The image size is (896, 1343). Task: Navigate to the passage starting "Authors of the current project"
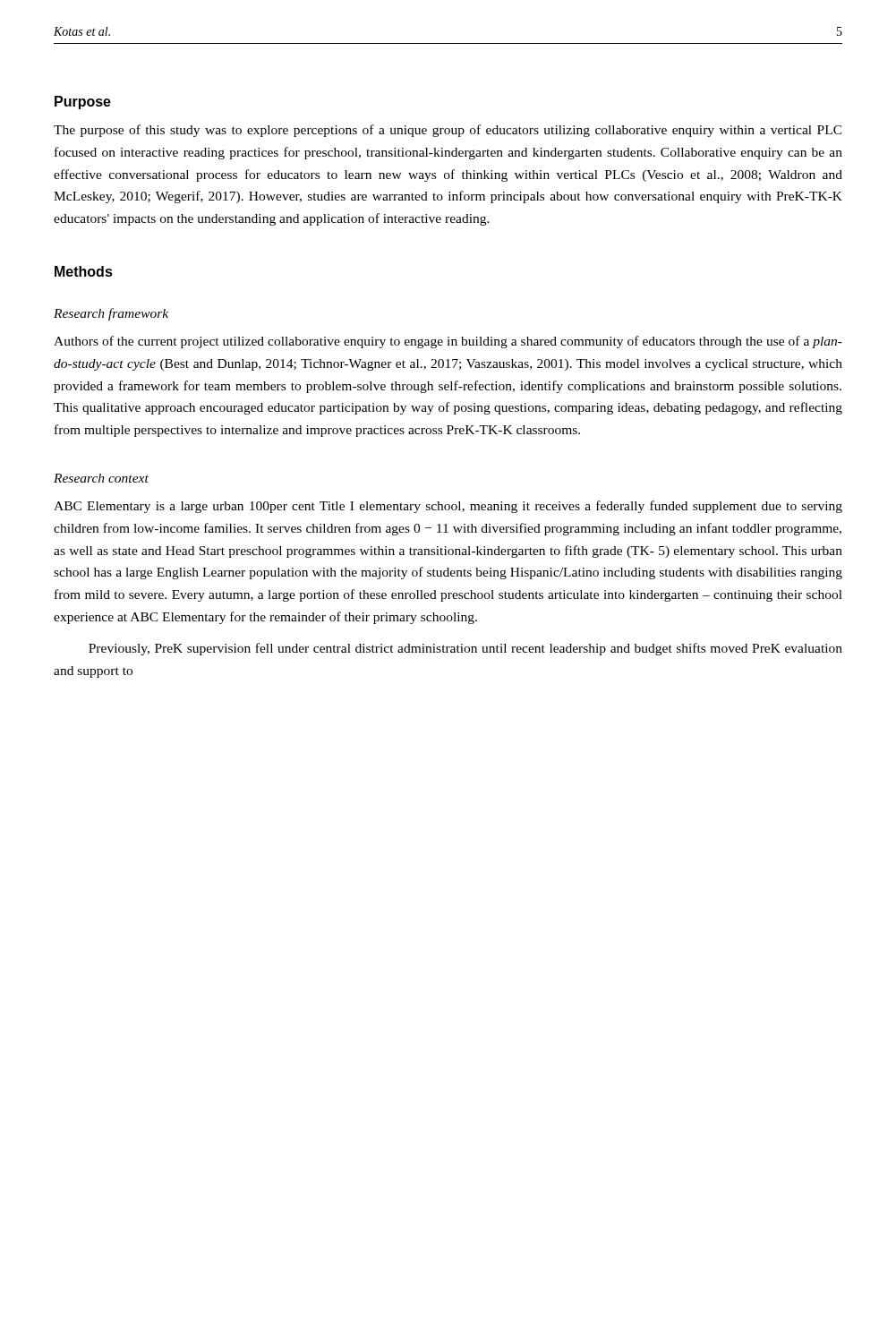click(448, 385)
